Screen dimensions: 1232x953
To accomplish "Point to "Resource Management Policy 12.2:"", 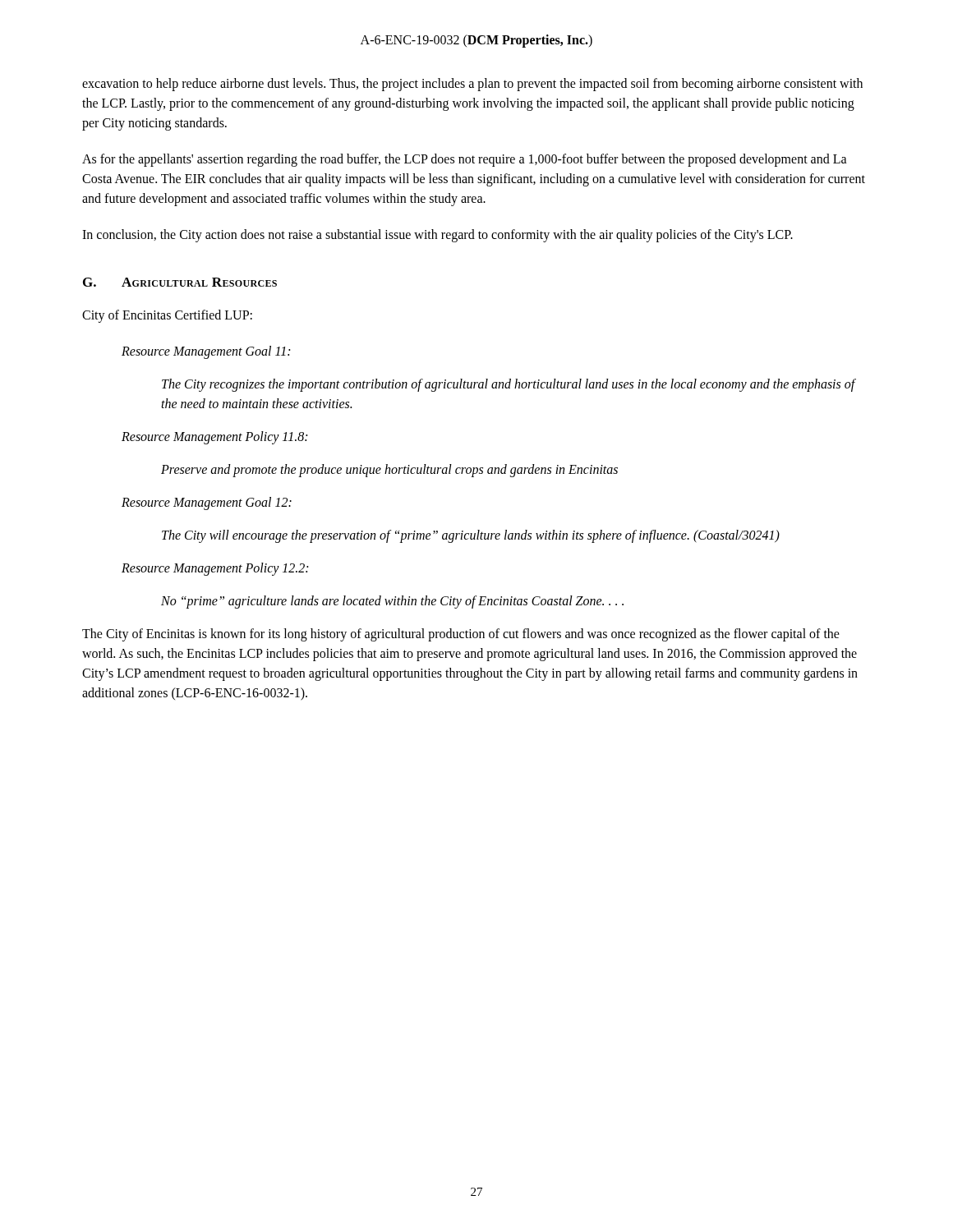I will [216, 568].
